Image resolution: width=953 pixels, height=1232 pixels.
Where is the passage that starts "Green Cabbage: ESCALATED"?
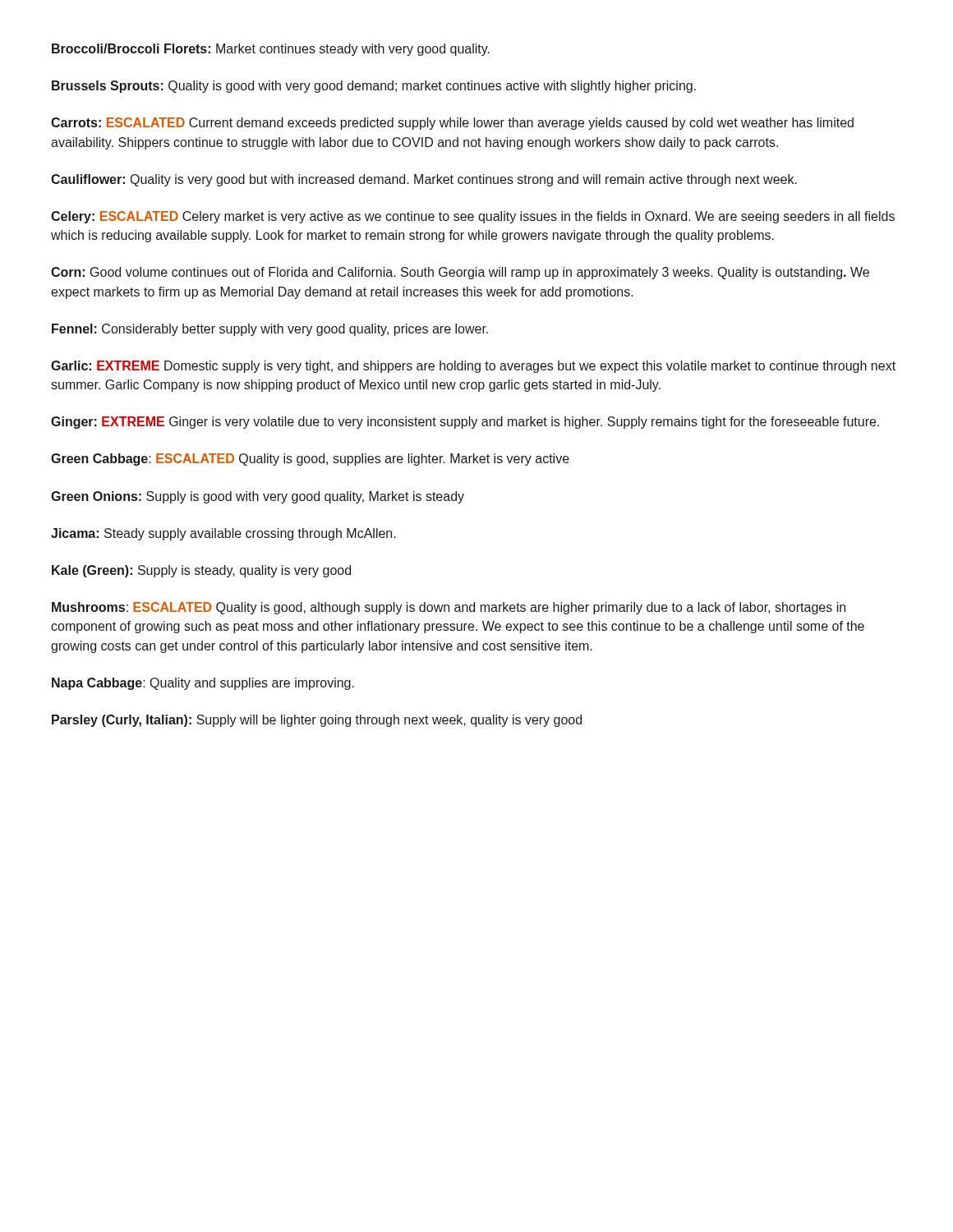click(310, 459)
